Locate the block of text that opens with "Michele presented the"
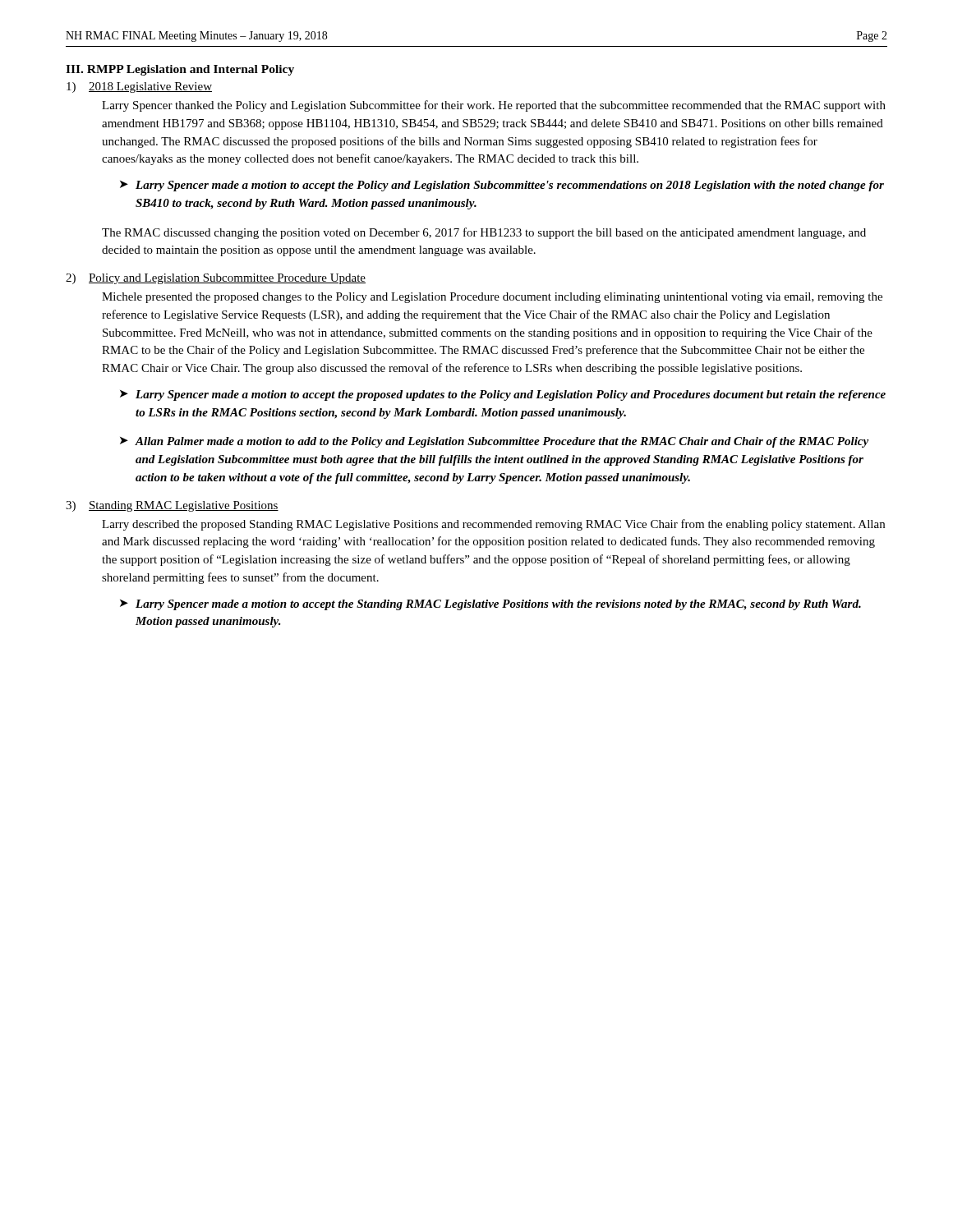 tap(492, 332)
